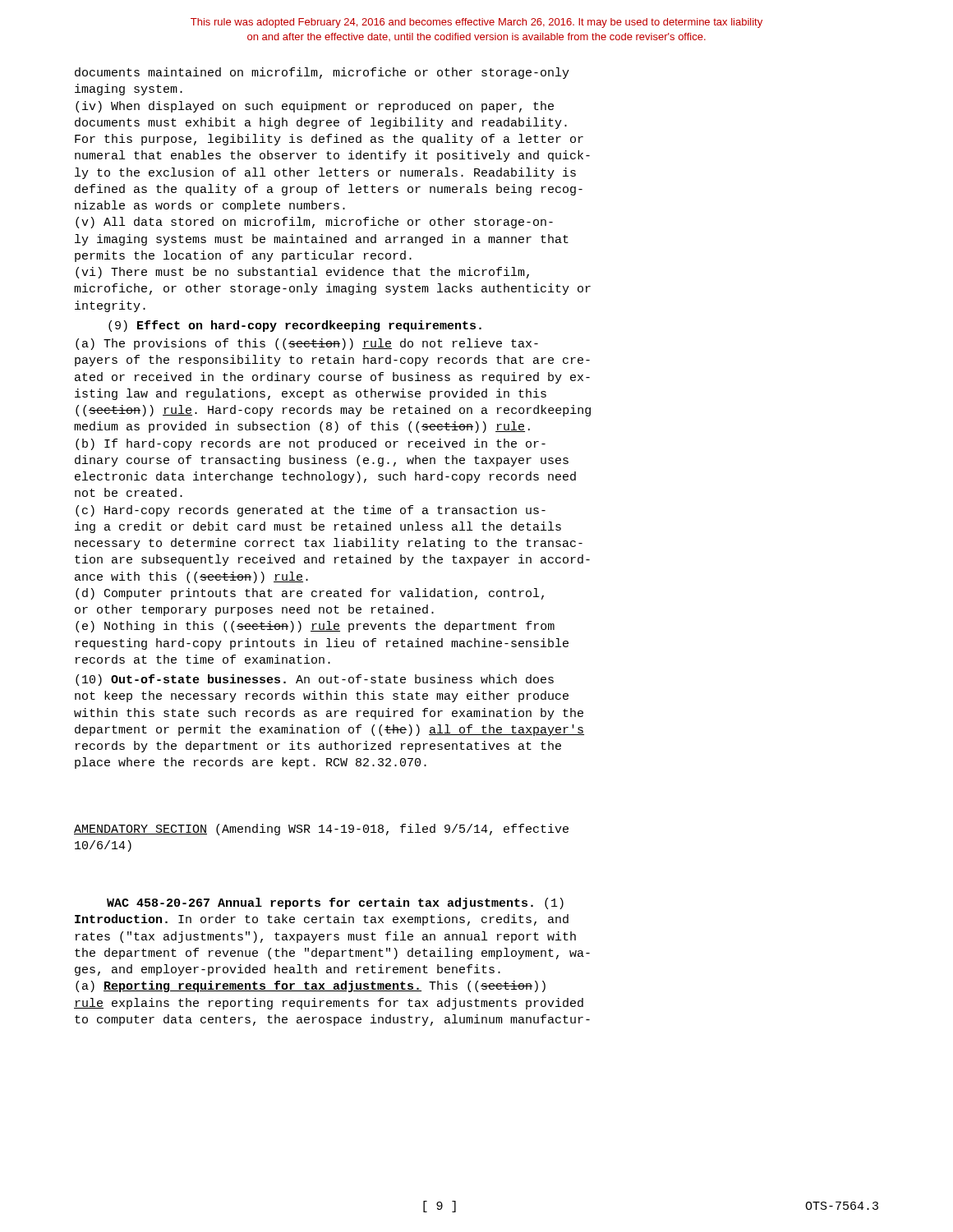Find the block on this page that starts "AMENDATORY SECTION (Amending WSR 14-19-018, filed 9/5/14, effective"

pos(476,838)
